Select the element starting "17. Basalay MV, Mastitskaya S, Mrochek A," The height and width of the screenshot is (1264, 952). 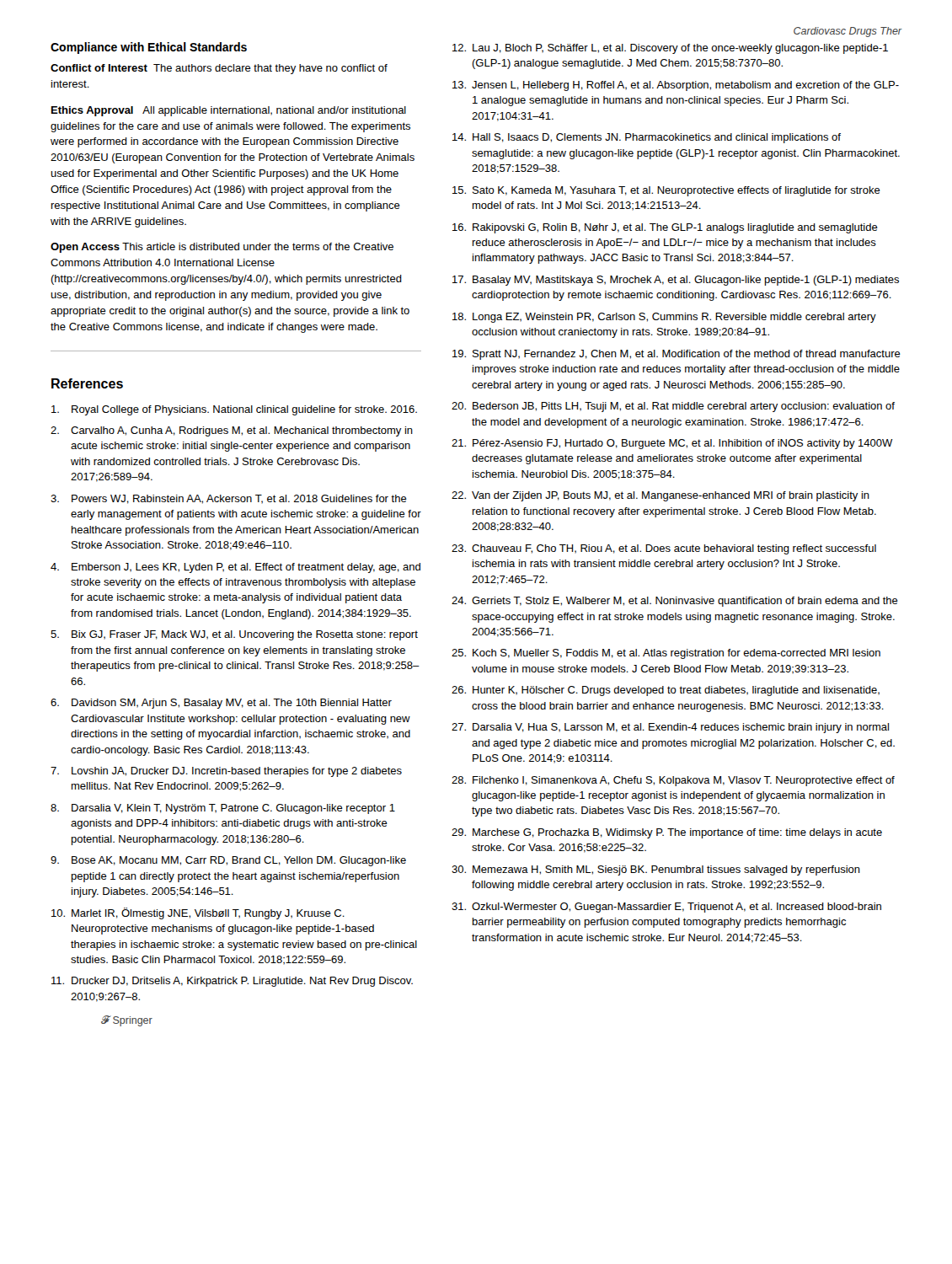click(x=676, y=288)
